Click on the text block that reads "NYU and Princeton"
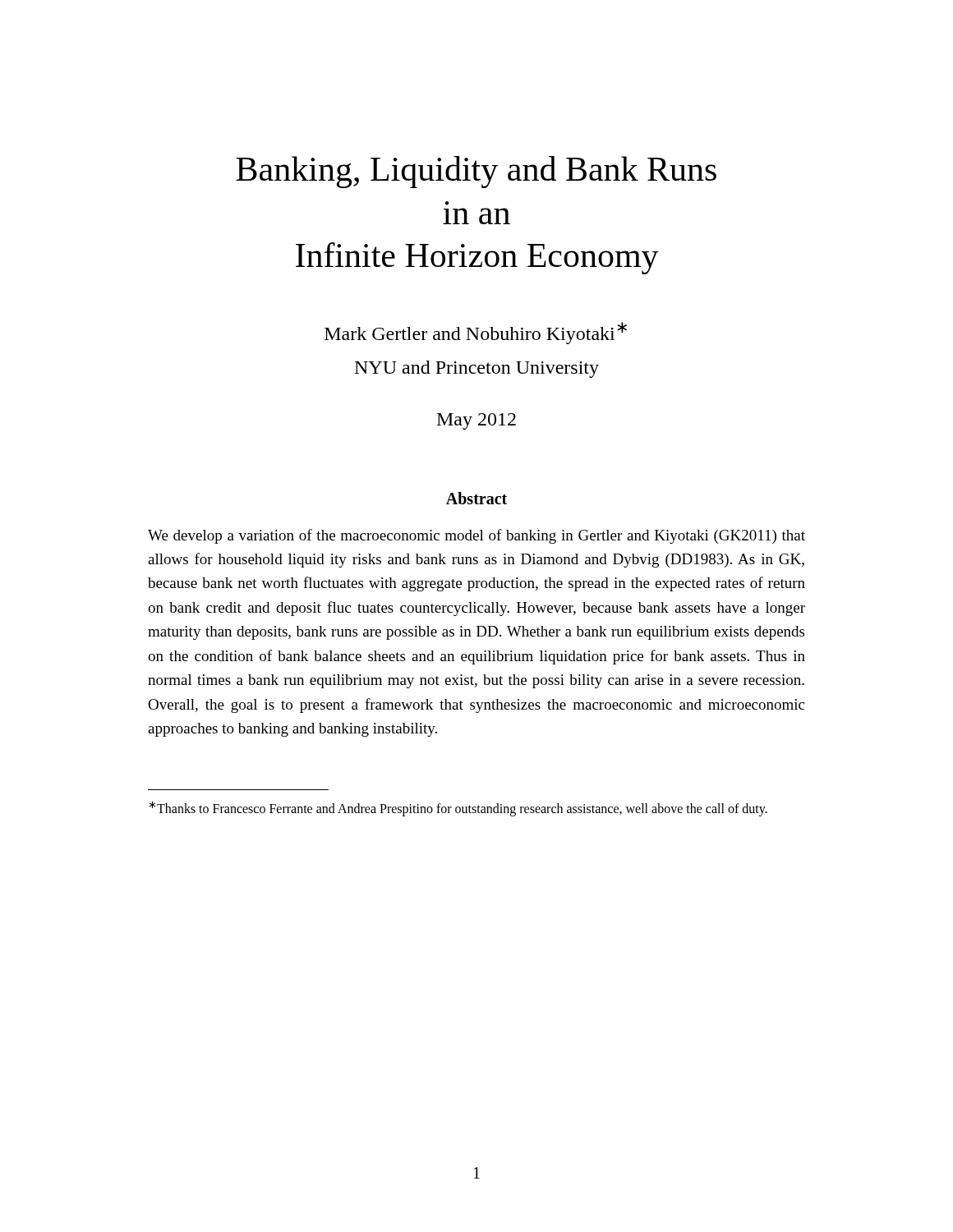This screenshot has width=953, height=1232. pos(476,367)
